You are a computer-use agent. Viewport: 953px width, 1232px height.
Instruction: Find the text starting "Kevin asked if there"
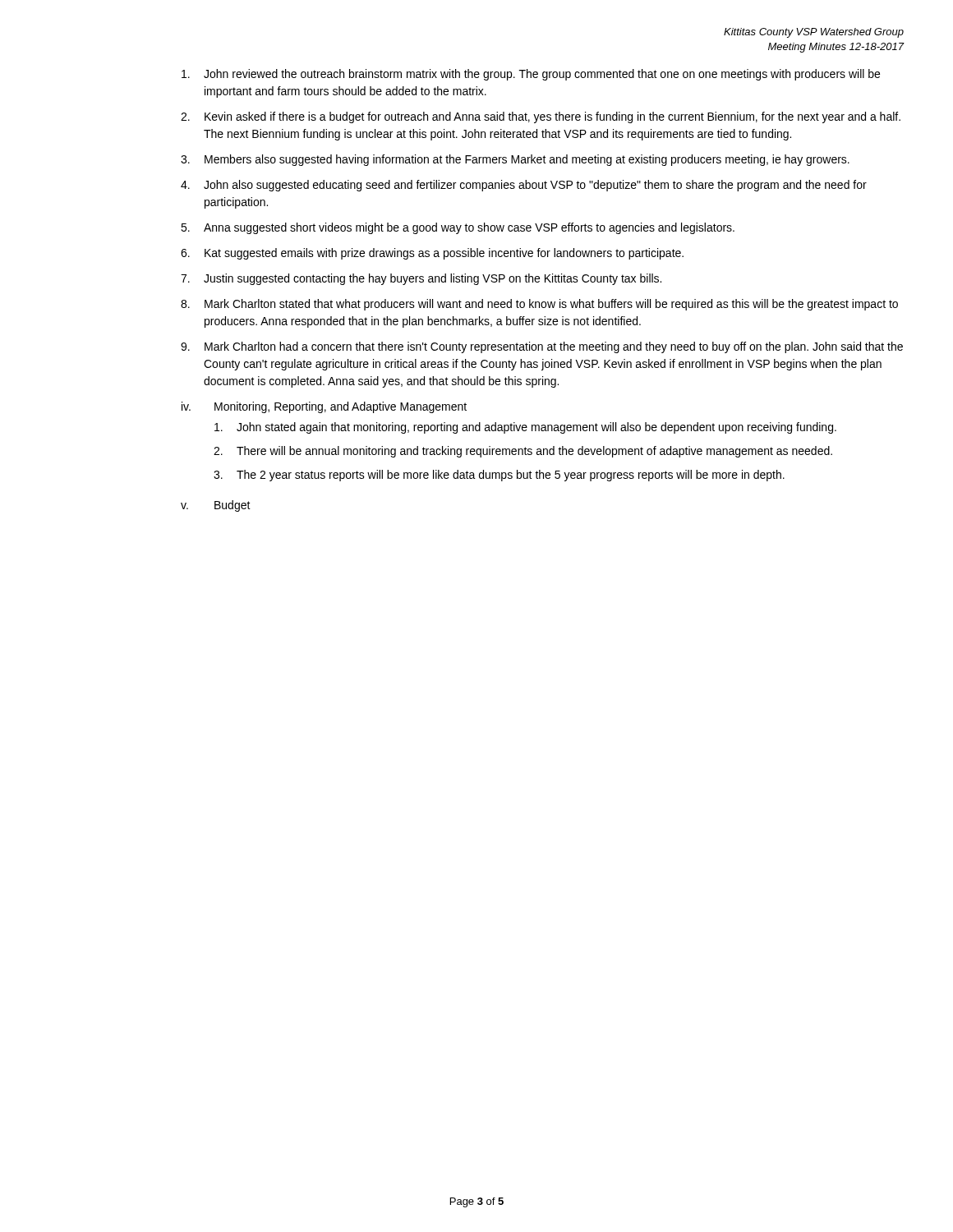[554, 126]
